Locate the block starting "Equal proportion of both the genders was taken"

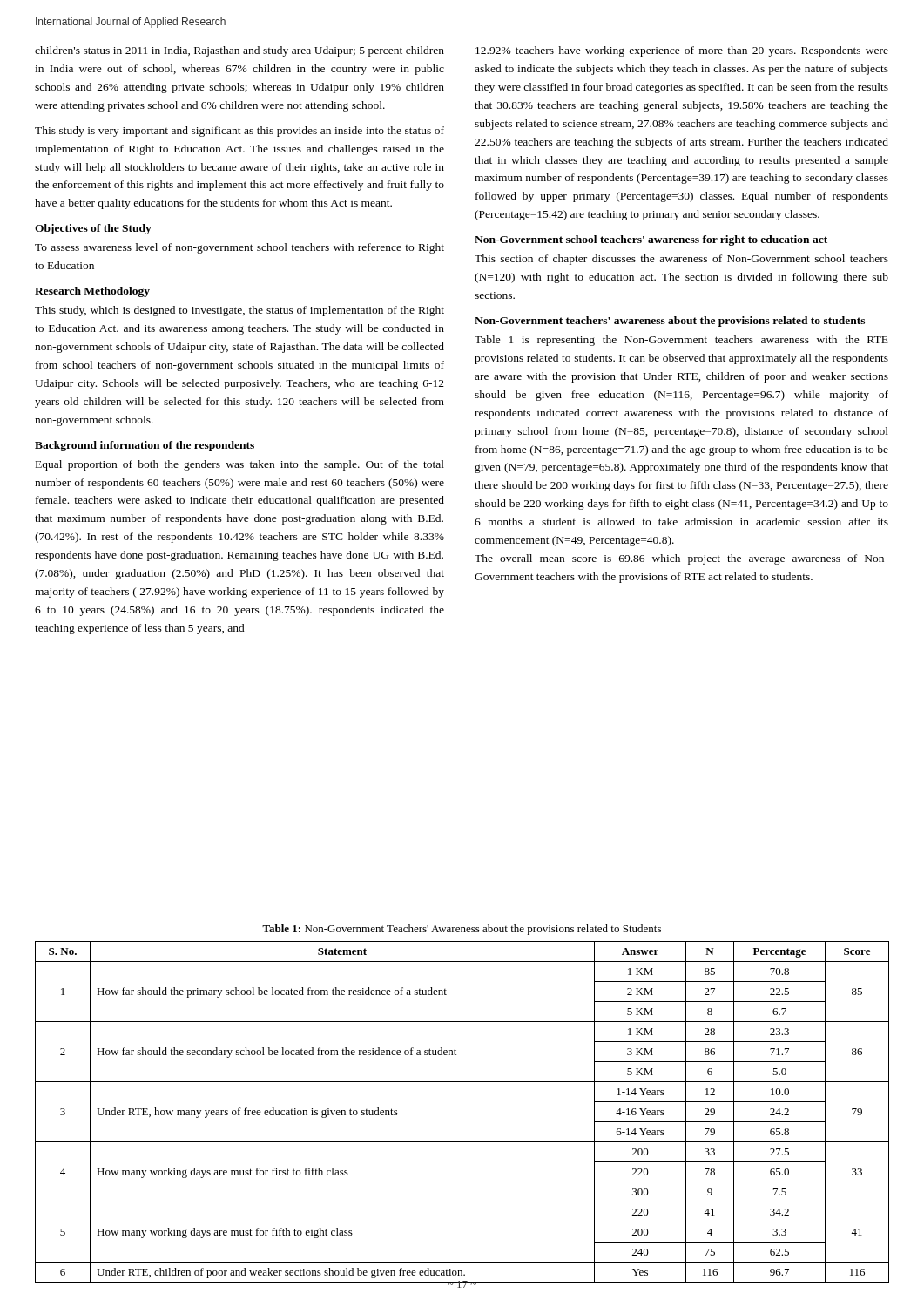tap(240, 546)
